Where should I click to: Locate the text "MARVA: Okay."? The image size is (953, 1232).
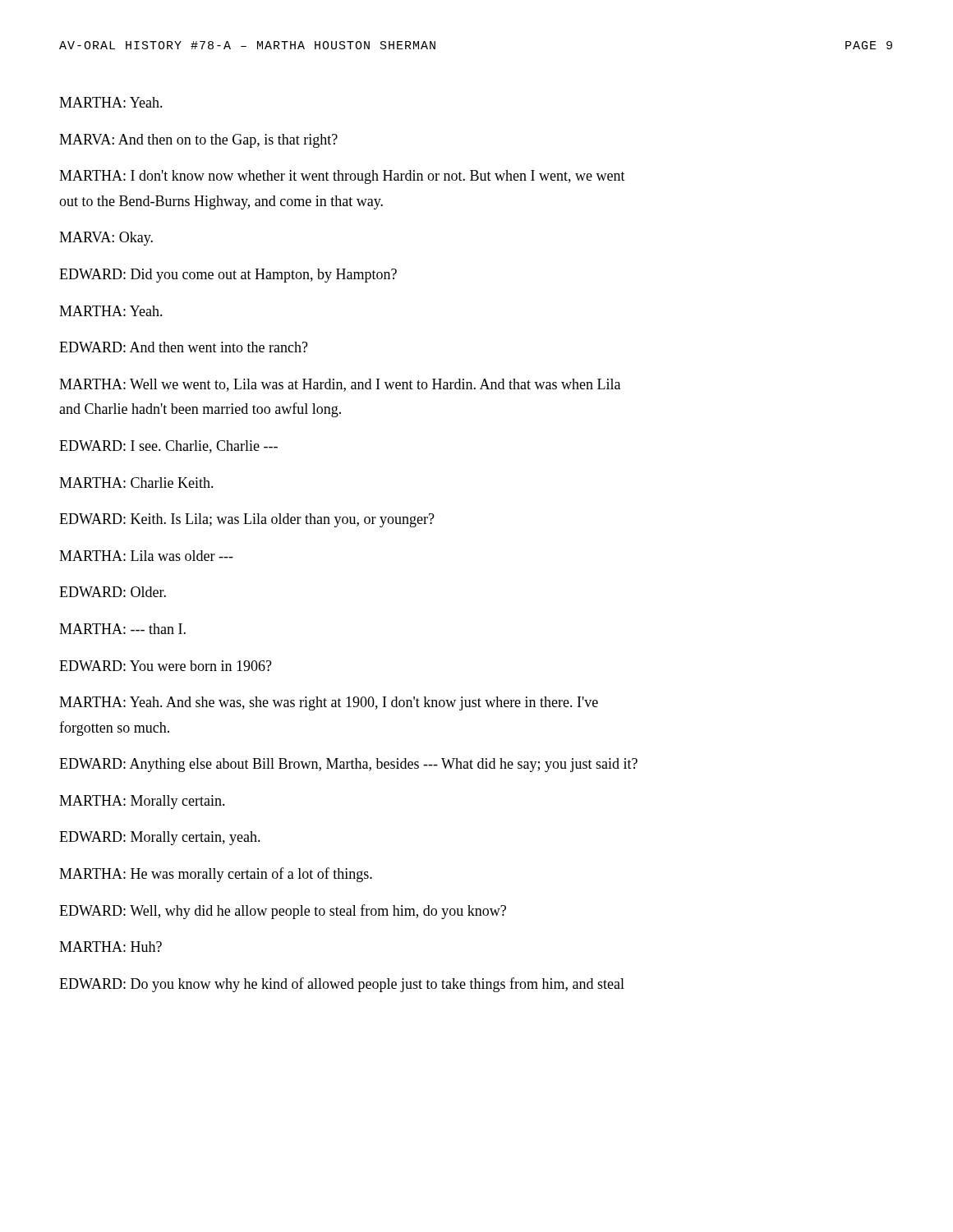[x=106, y=239]
